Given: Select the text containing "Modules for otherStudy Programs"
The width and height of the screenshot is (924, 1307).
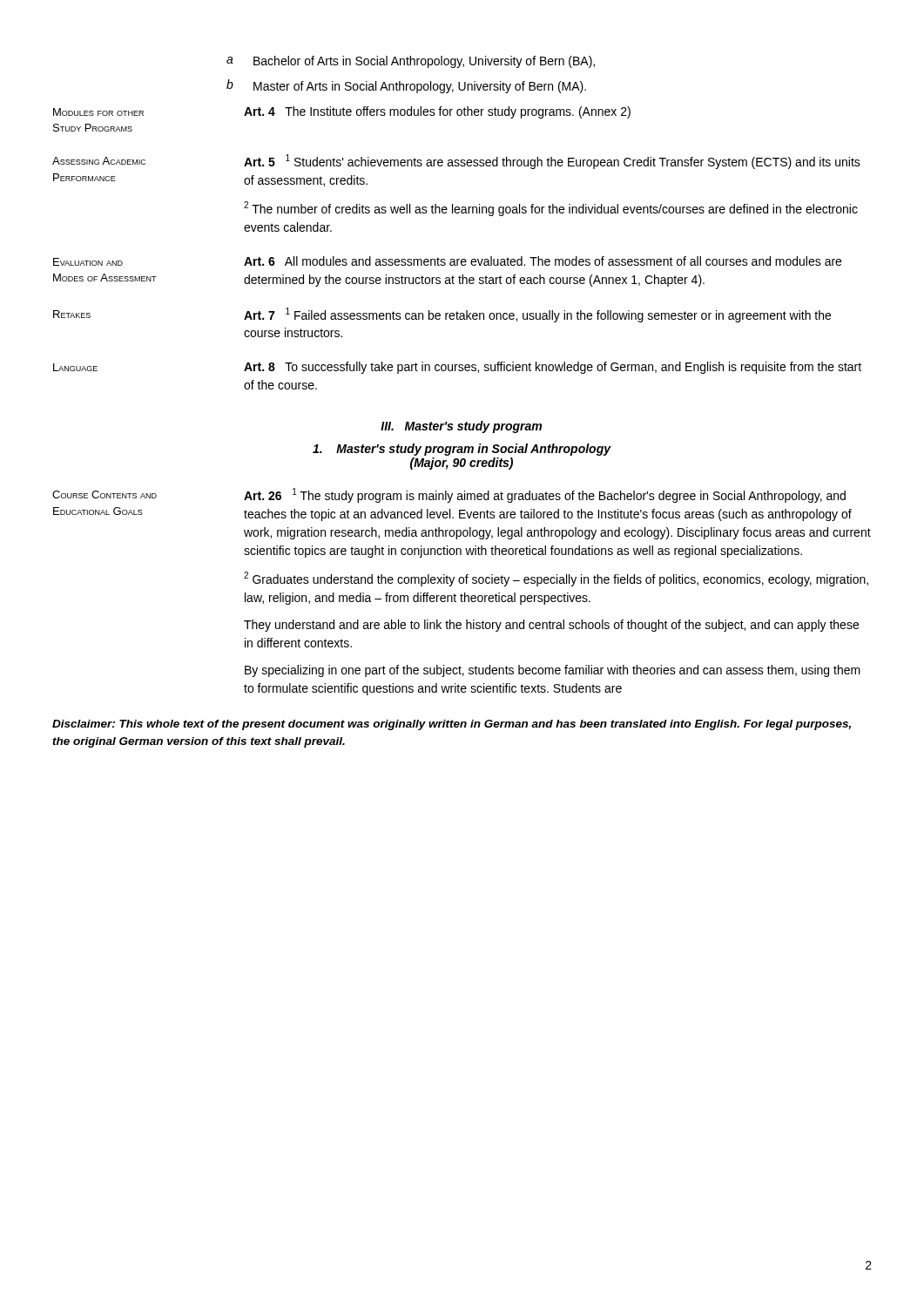Looking at the screenshot, I should click(98, 120).
